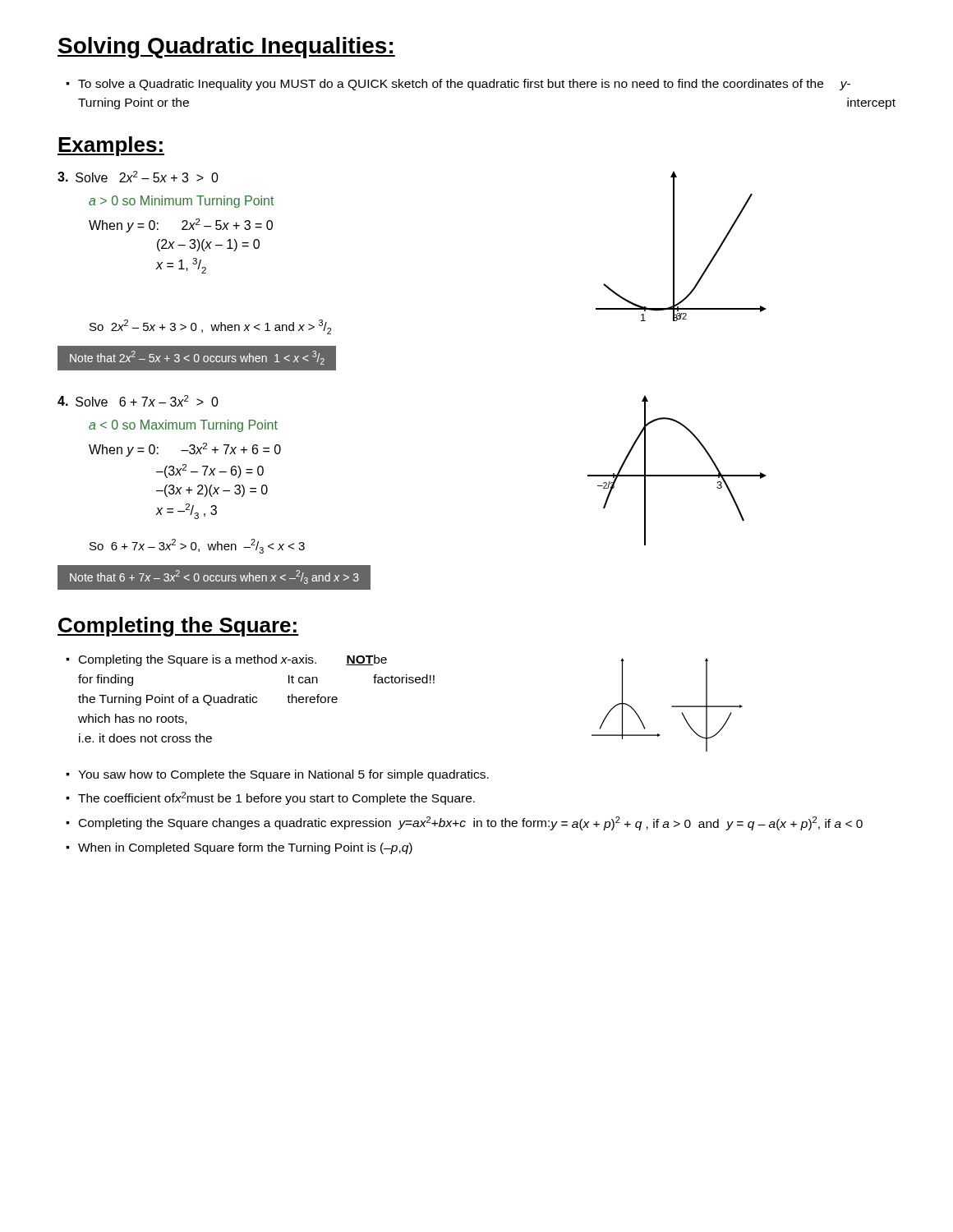Point to the block beginning "Solve 6 + 7x"
Image resolution: width=953 pixels, height=1232 pixels.
pyautogui.click(x=196, y=472)
